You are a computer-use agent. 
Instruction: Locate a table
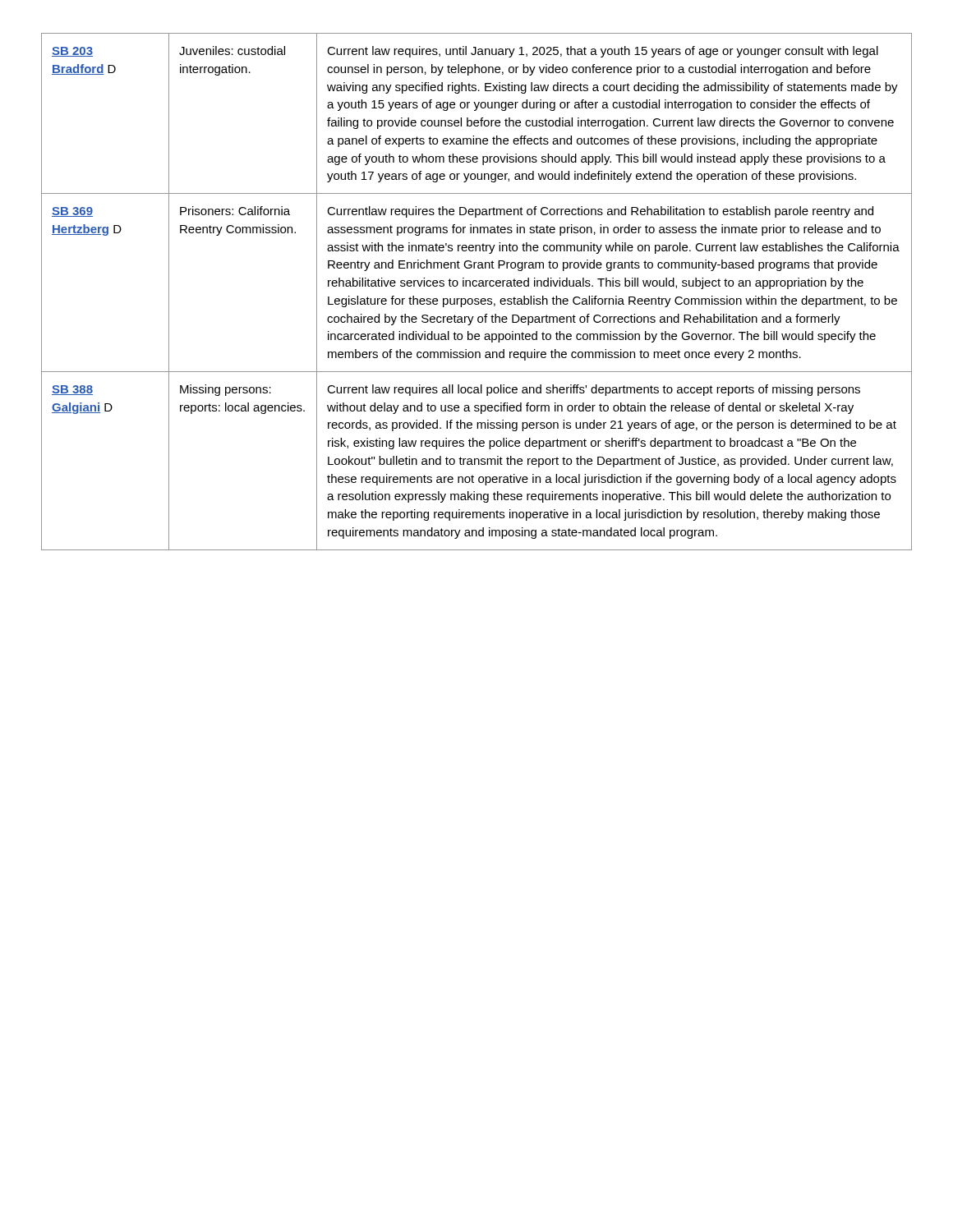coord(476,291)
